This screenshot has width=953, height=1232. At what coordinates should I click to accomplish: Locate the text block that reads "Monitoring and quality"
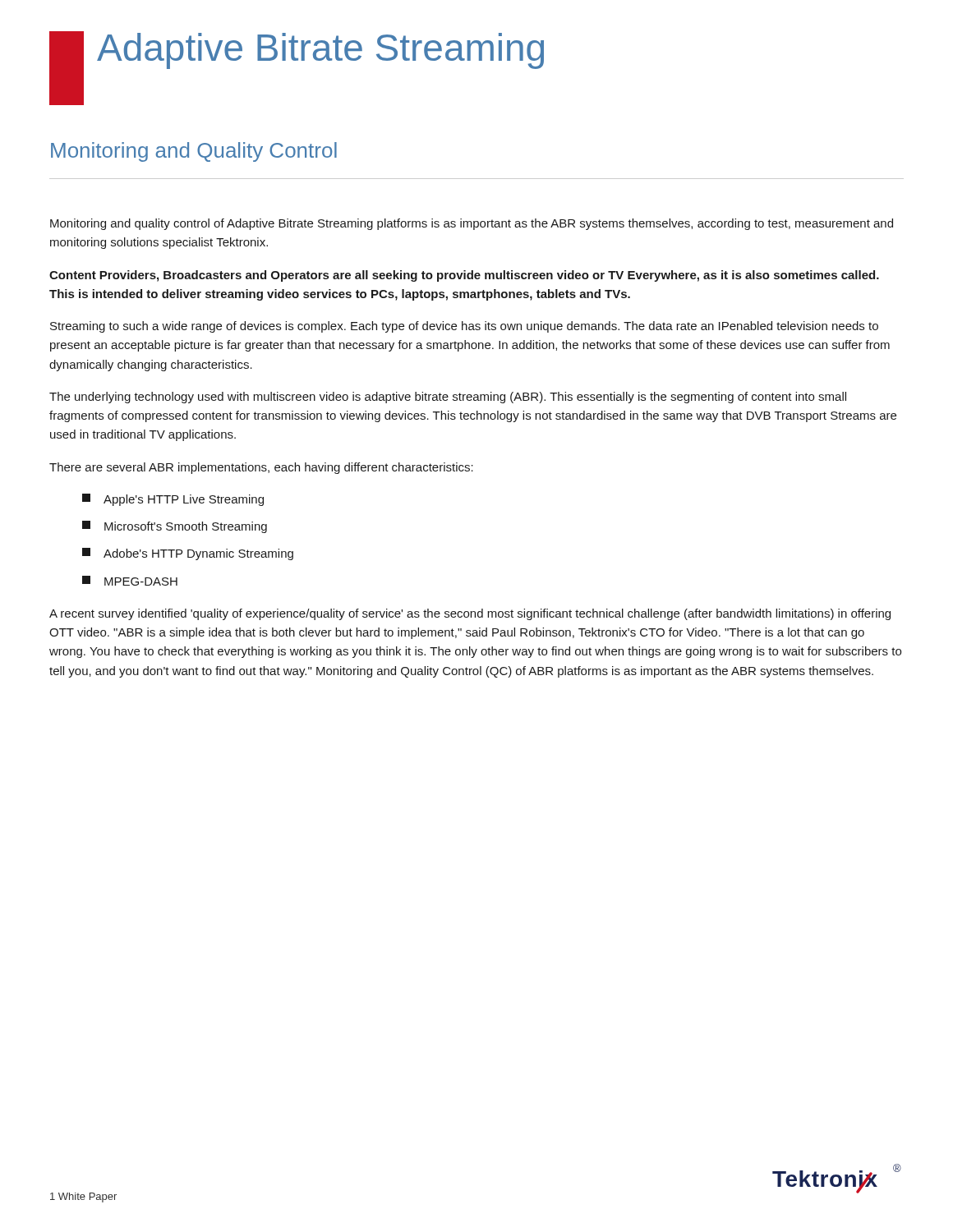[472, 233]
